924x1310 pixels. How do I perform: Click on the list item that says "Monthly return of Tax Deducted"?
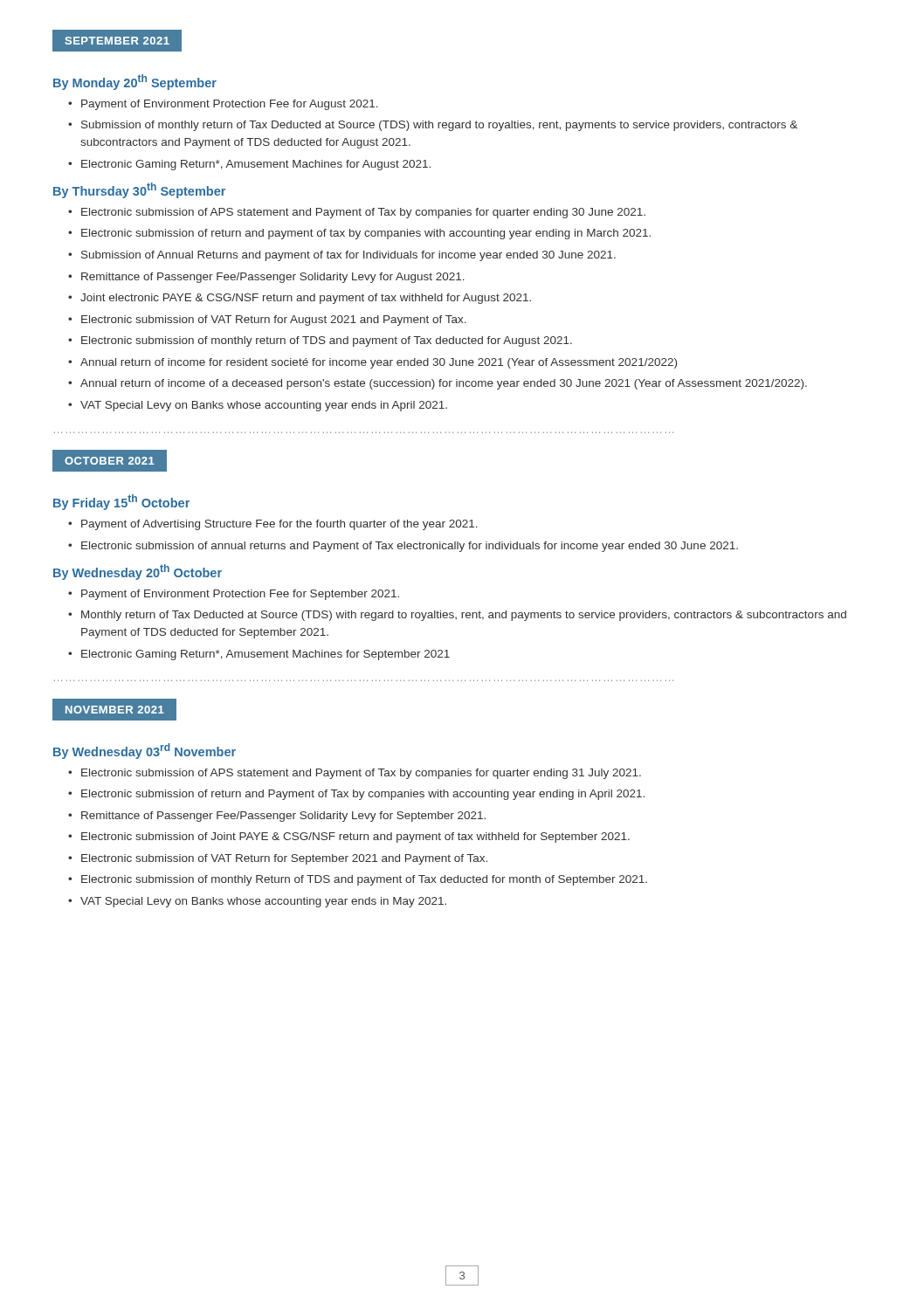464,623
